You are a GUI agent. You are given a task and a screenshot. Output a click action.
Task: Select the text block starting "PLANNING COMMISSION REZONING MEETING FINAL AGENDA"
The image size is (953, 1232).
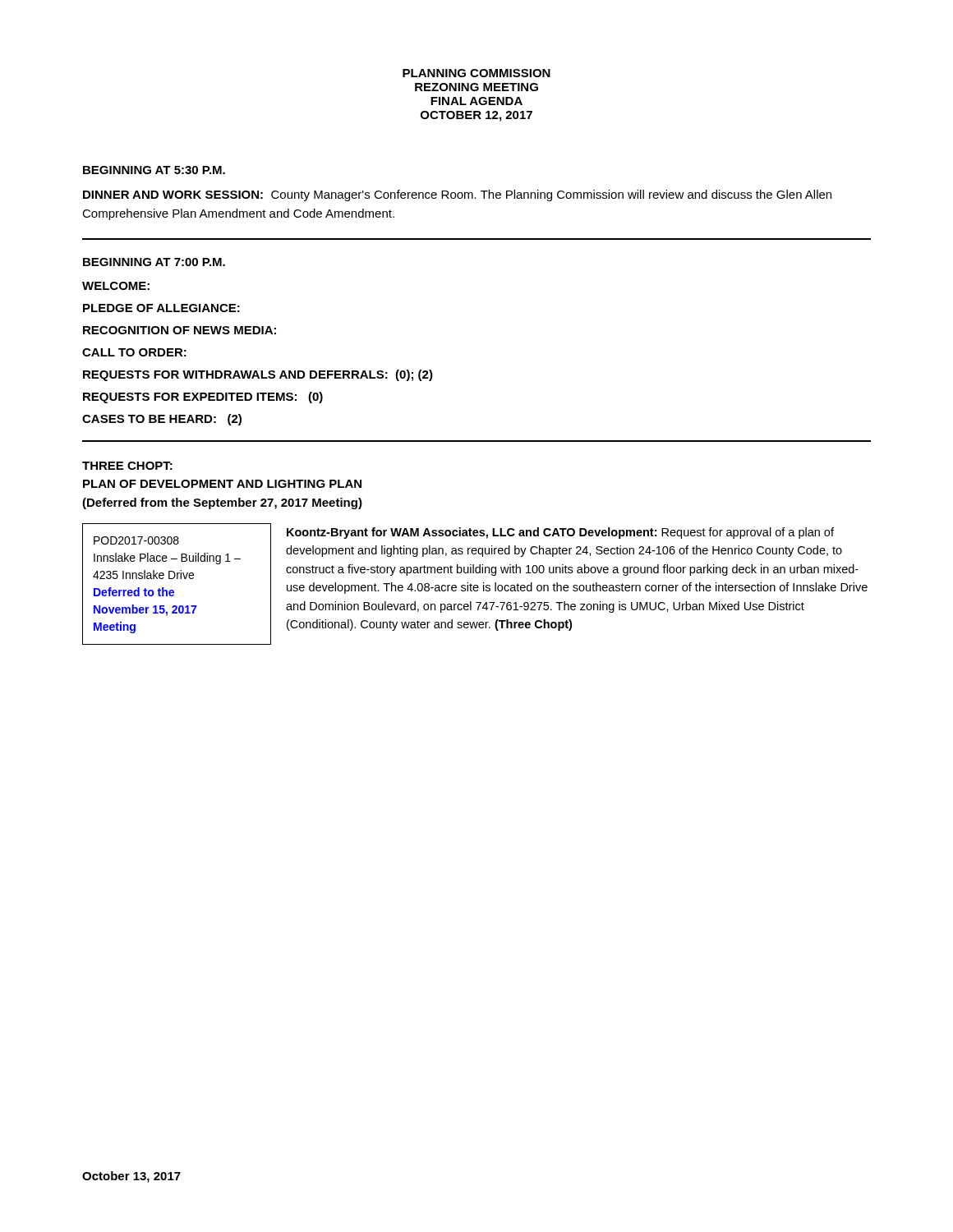point(476,94)
